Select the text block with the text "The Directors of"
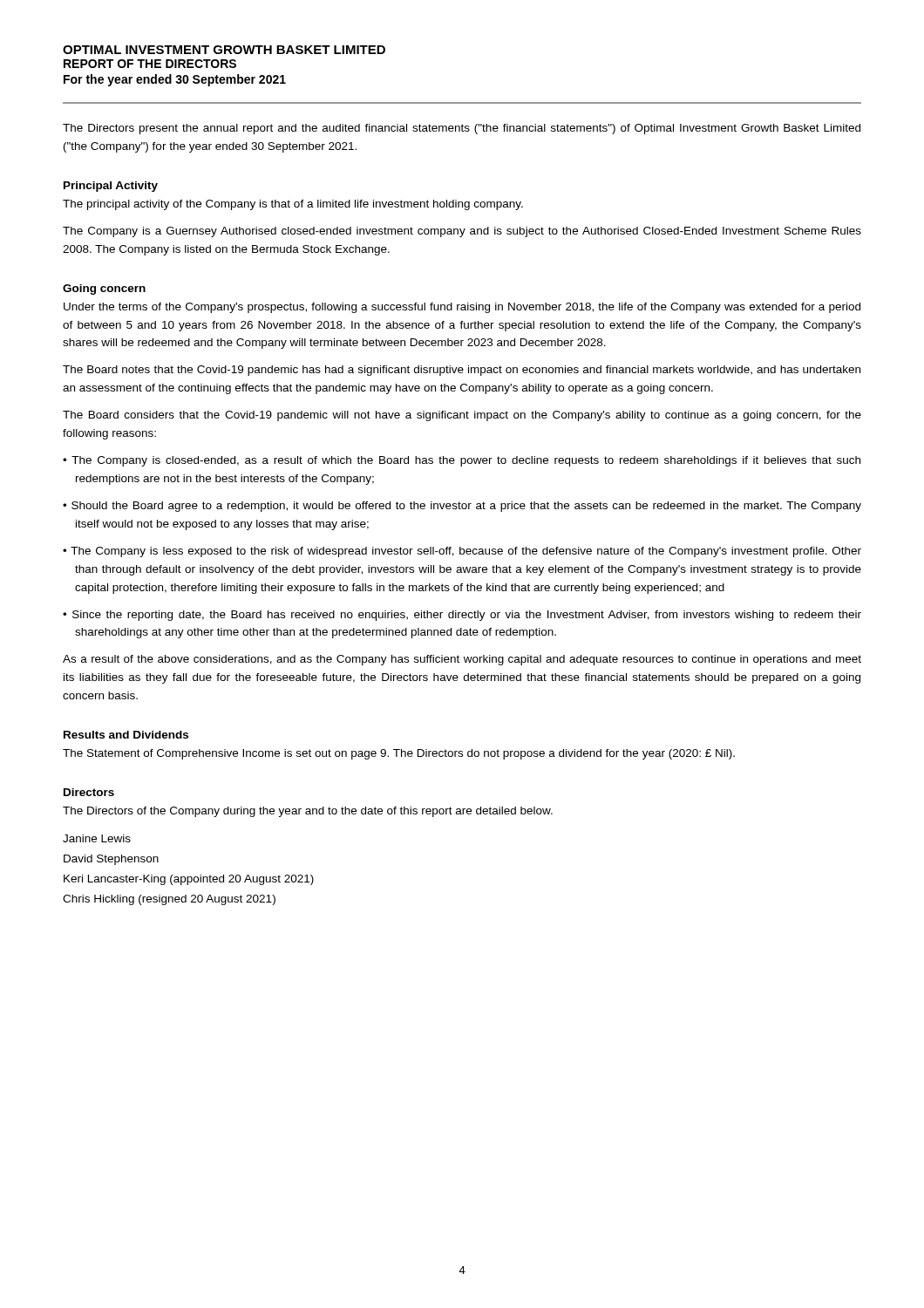Screen dimensions: 1308x924 (x=308, y=811)
